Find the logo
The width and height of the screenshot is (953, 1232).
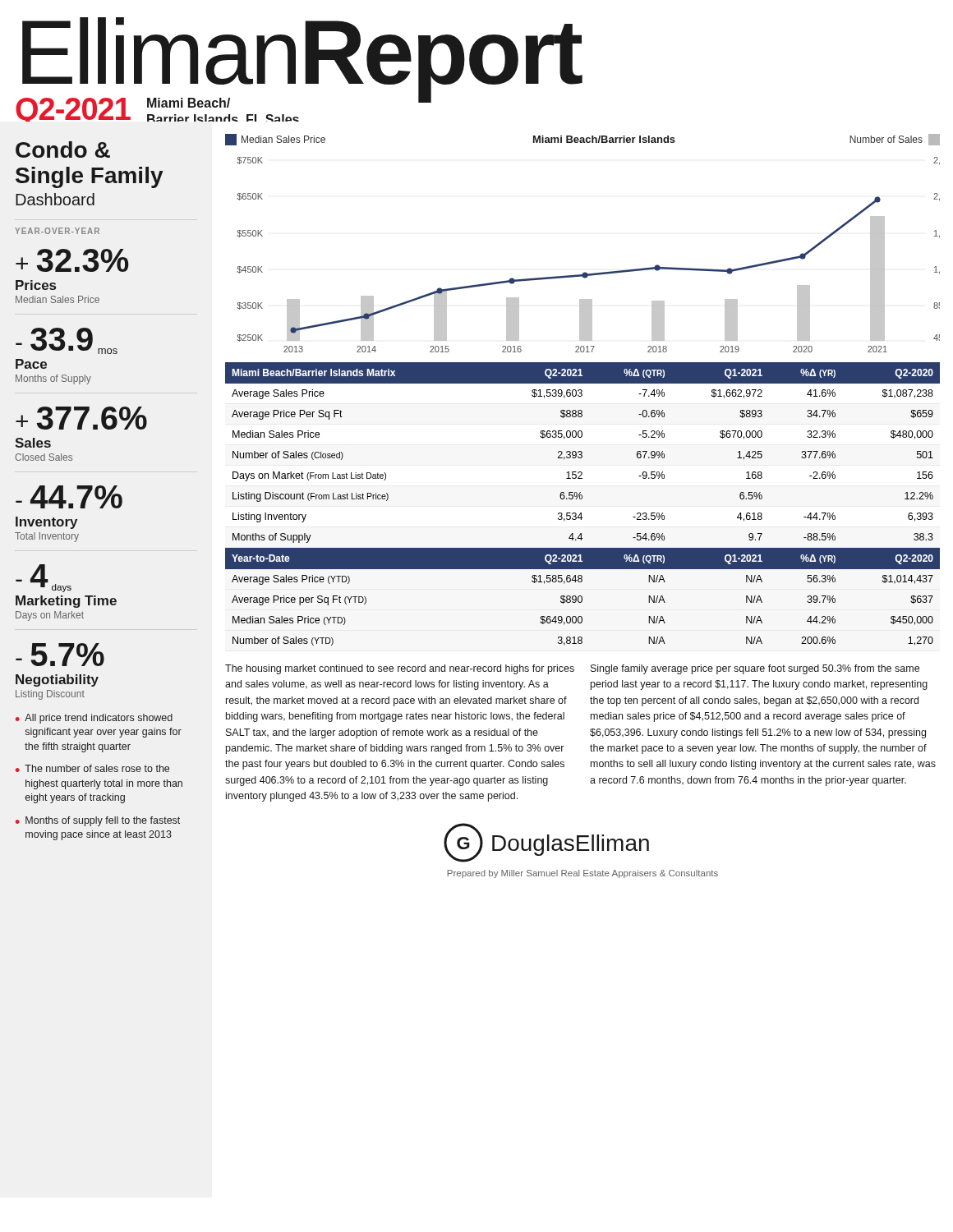pyautogui.click(x=582, y=843)
